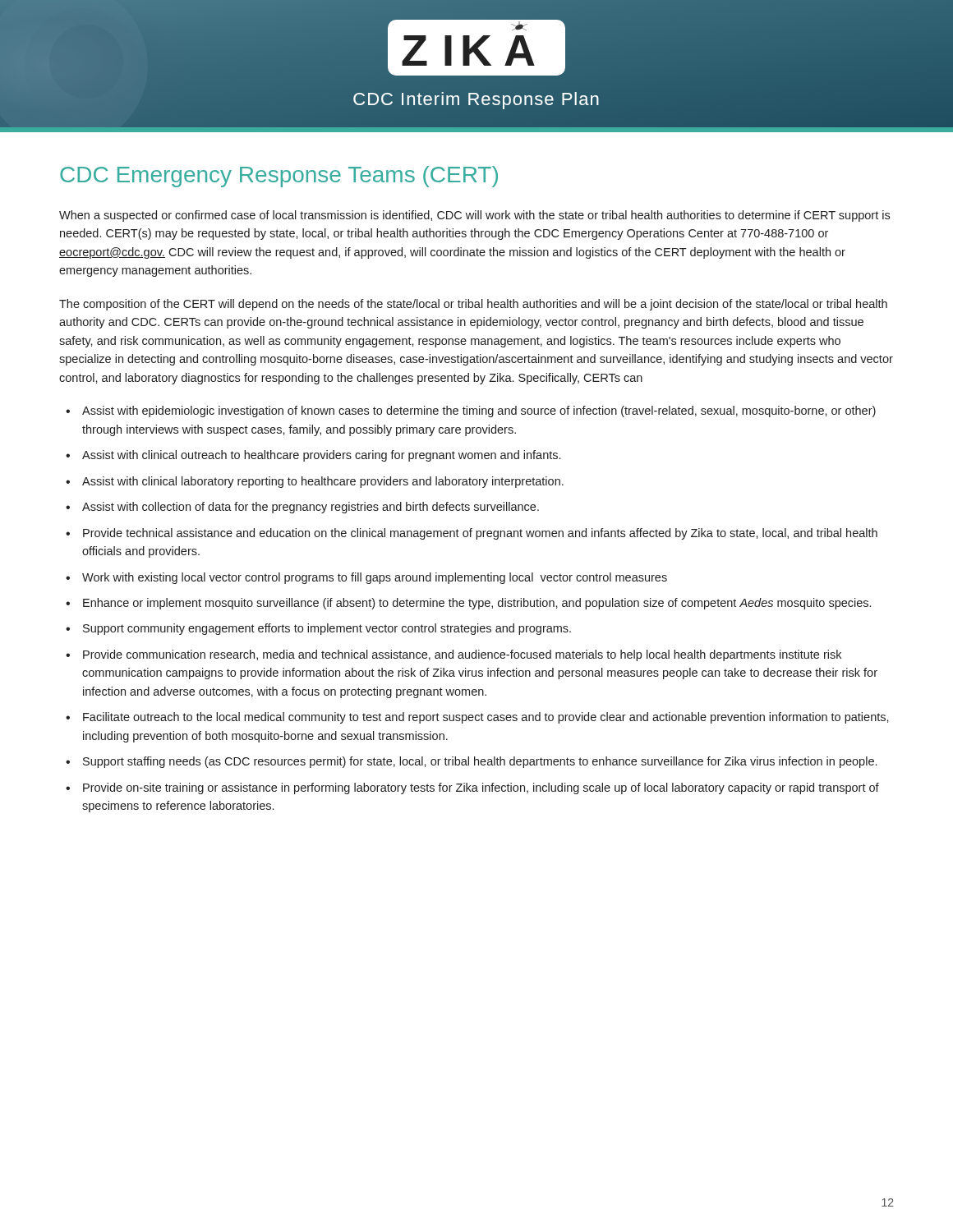Locate the block of text that opens with "Support staffing needs (as CDC resources permit)"

(476, 762)
